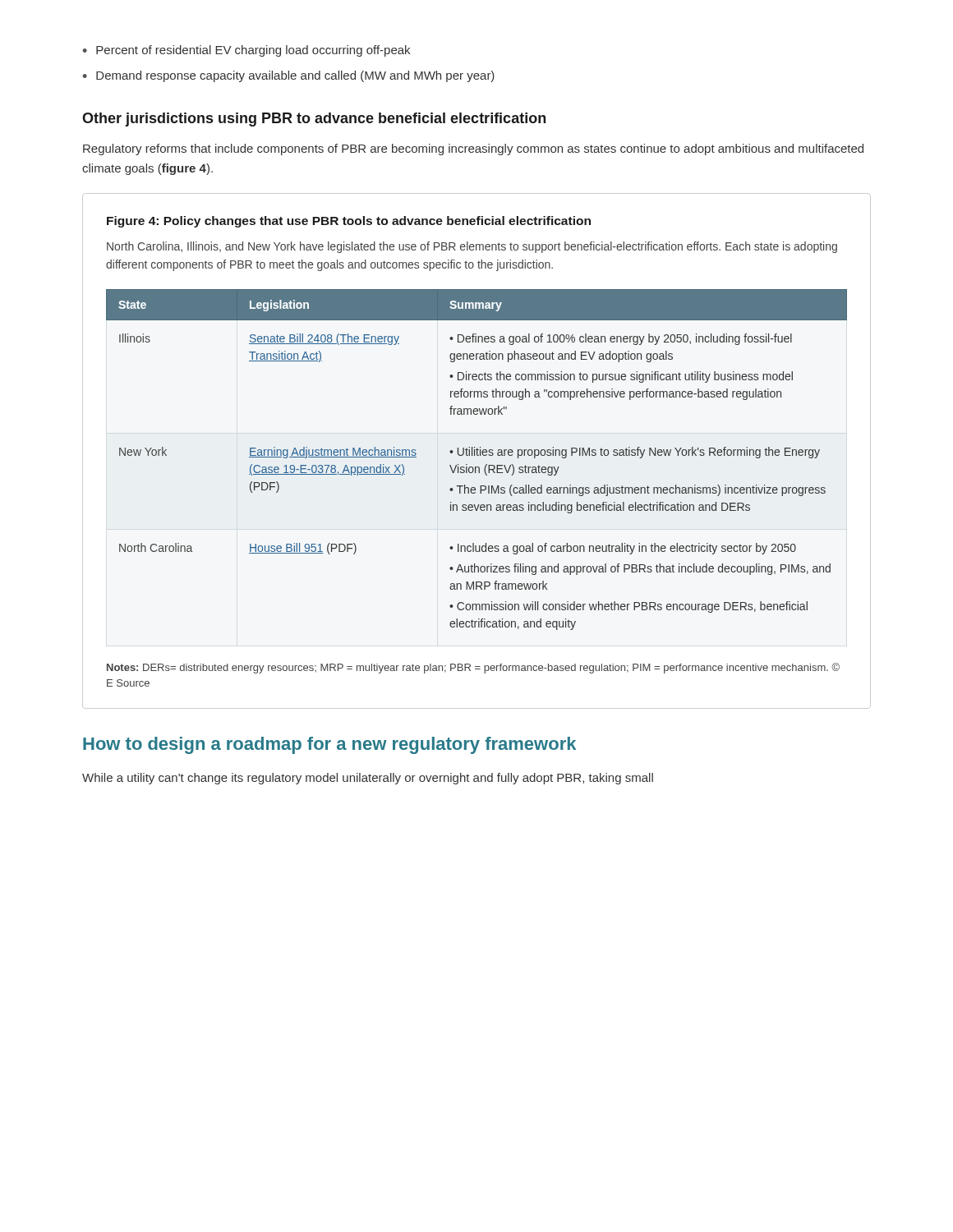Navigate to the text starting "• Percent of residential"
Viewport: 953px width, 1232px height.
pyautogui.click(x=246, y=51)
